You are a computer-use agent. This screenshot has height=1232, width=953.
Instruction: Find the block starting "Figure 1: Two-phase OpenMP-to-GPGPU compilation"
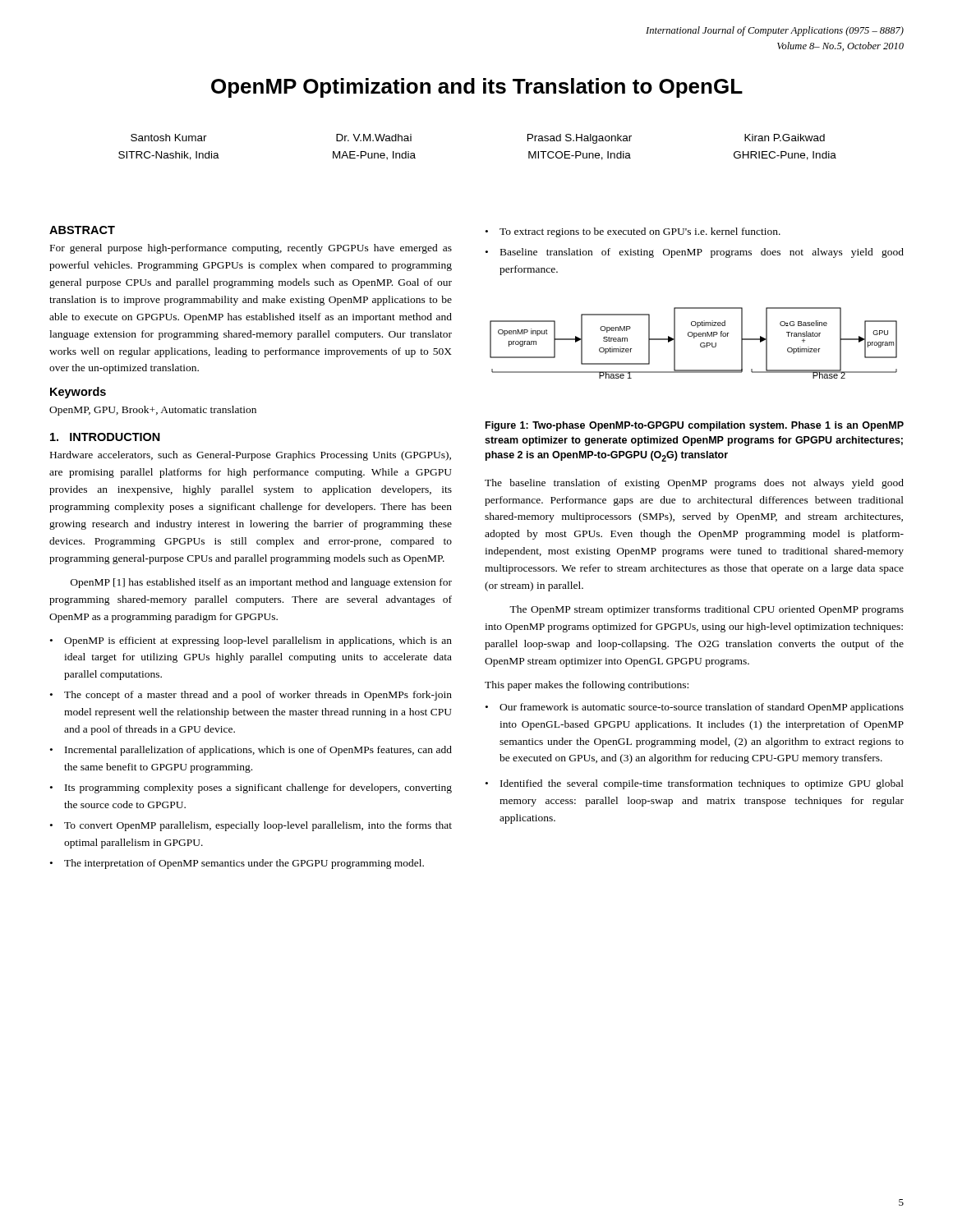694,441
